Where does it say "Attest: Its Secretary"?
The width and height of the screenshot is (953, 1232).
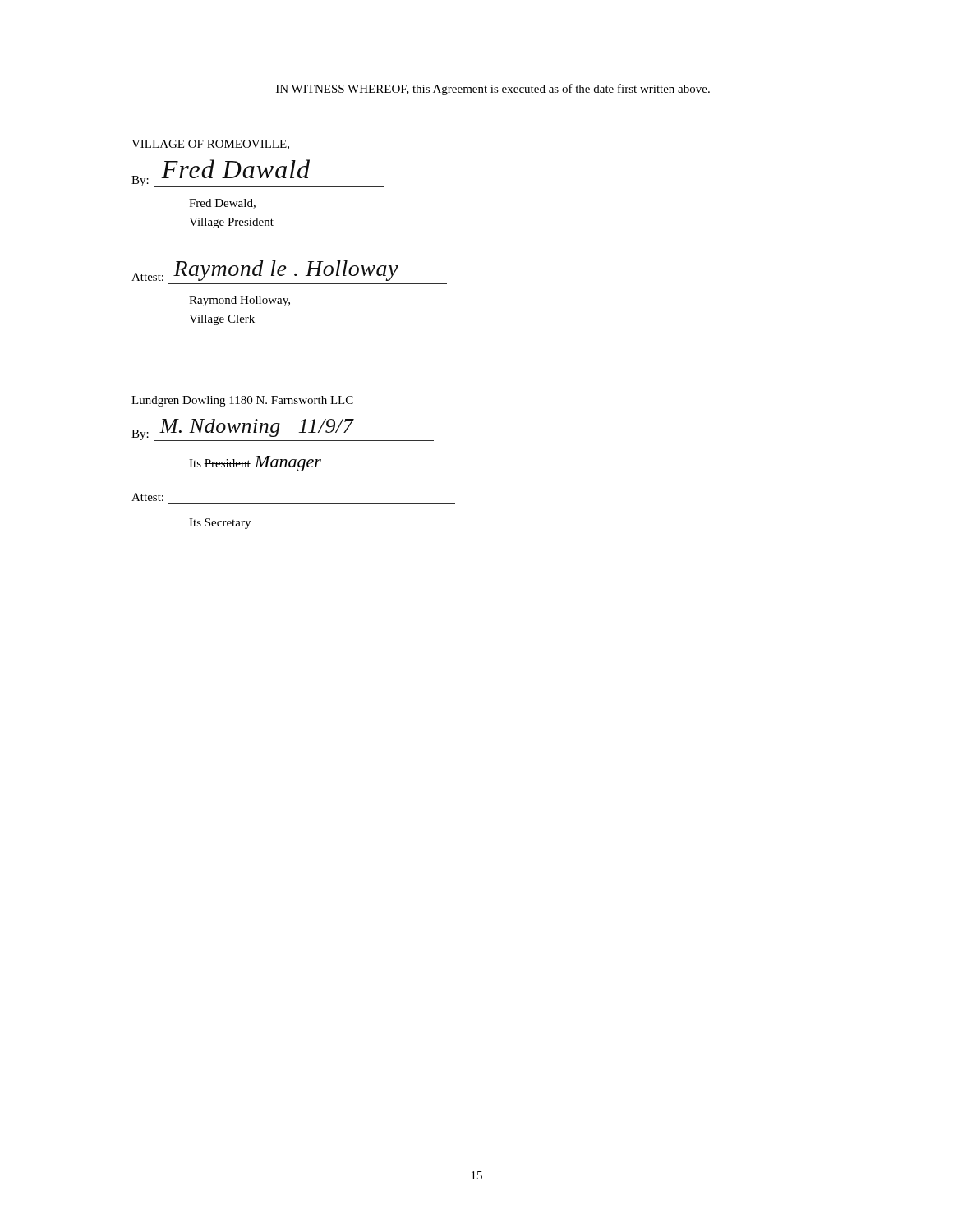click(147, 497)
